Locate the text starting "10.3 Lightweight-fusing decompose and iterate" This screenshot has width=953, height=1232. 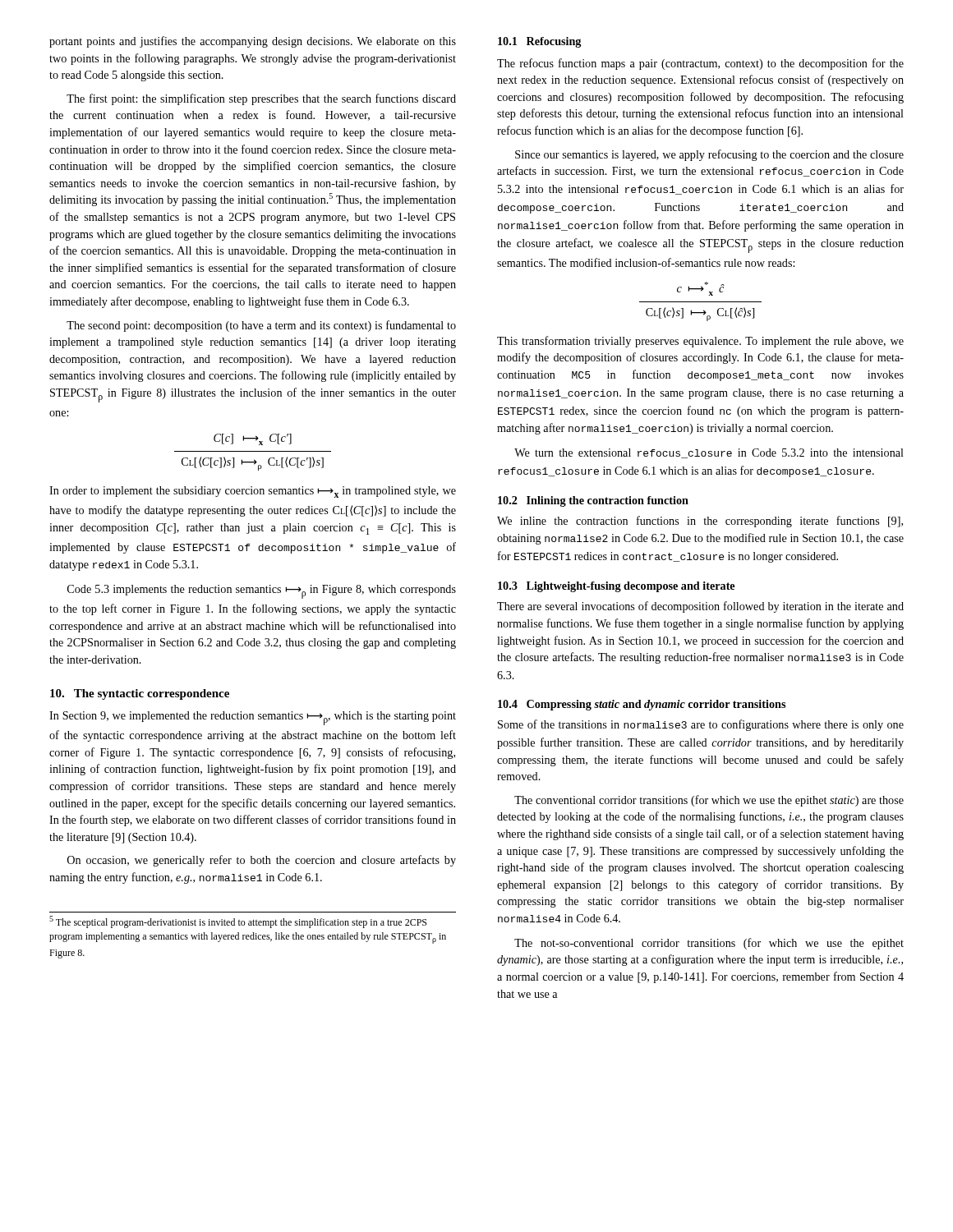tap(616, 585)
